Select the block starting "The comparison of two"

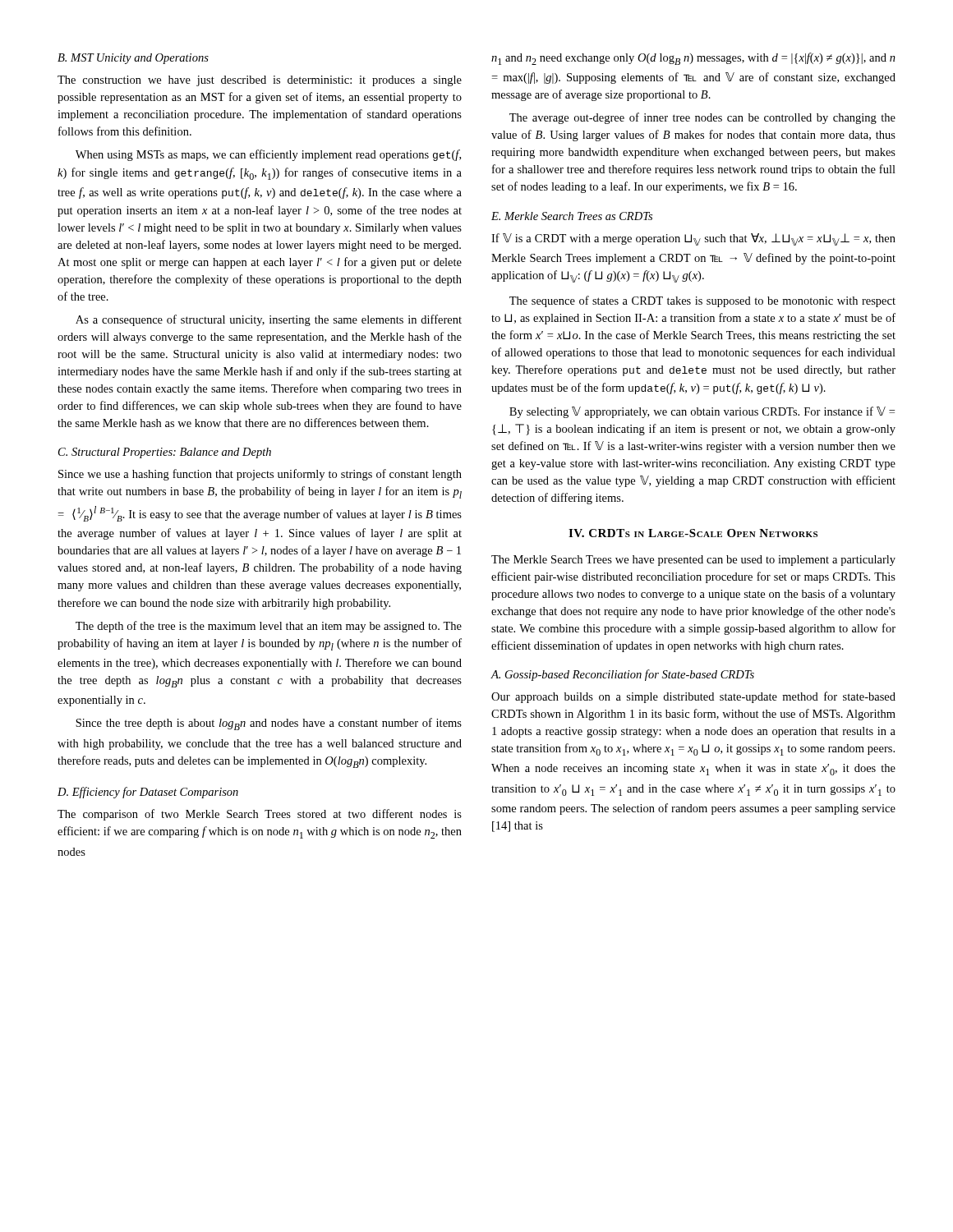coord(260,833)
